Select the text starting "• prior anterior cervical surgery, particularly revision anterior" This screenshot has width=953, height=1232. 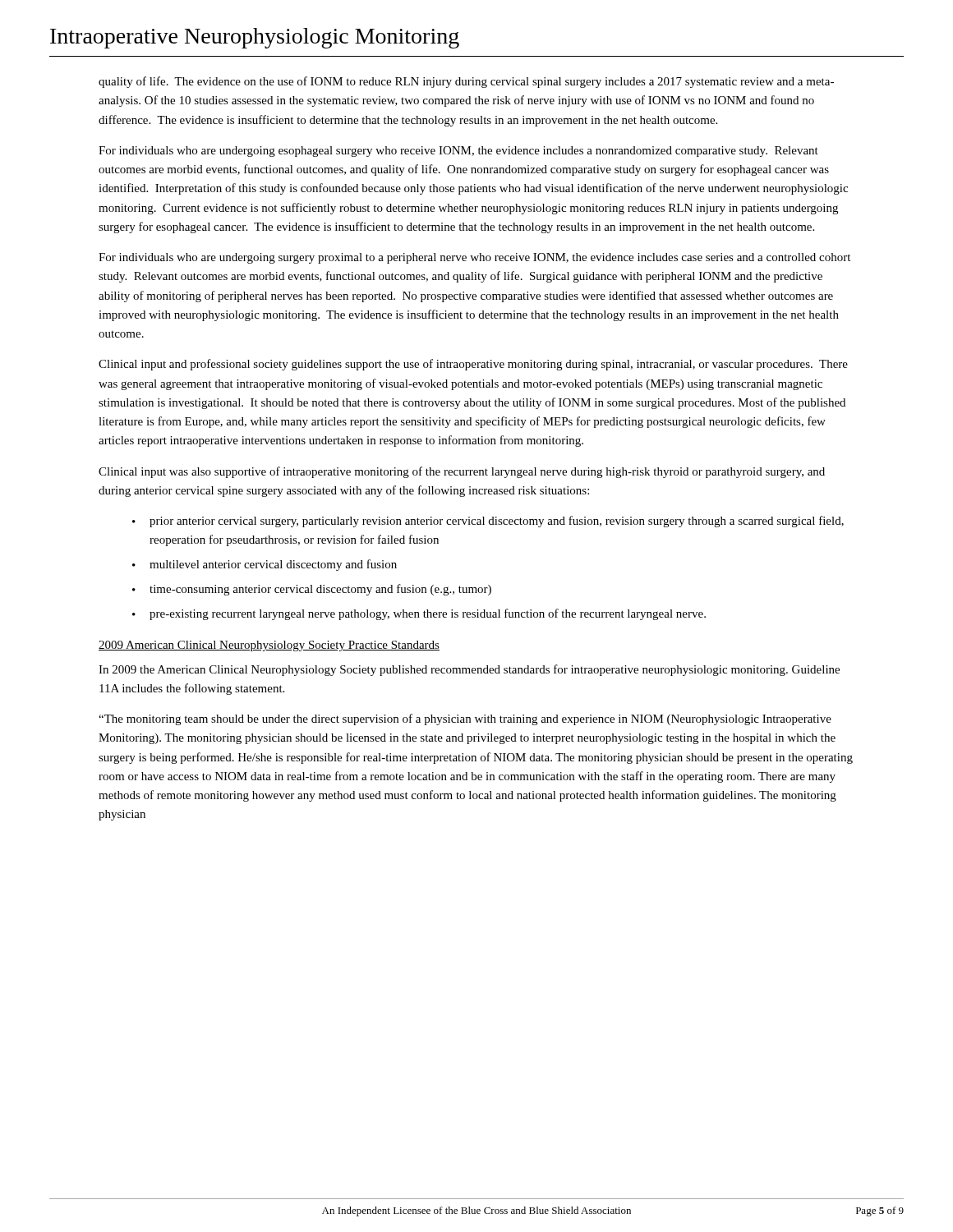tap(493, 531)
